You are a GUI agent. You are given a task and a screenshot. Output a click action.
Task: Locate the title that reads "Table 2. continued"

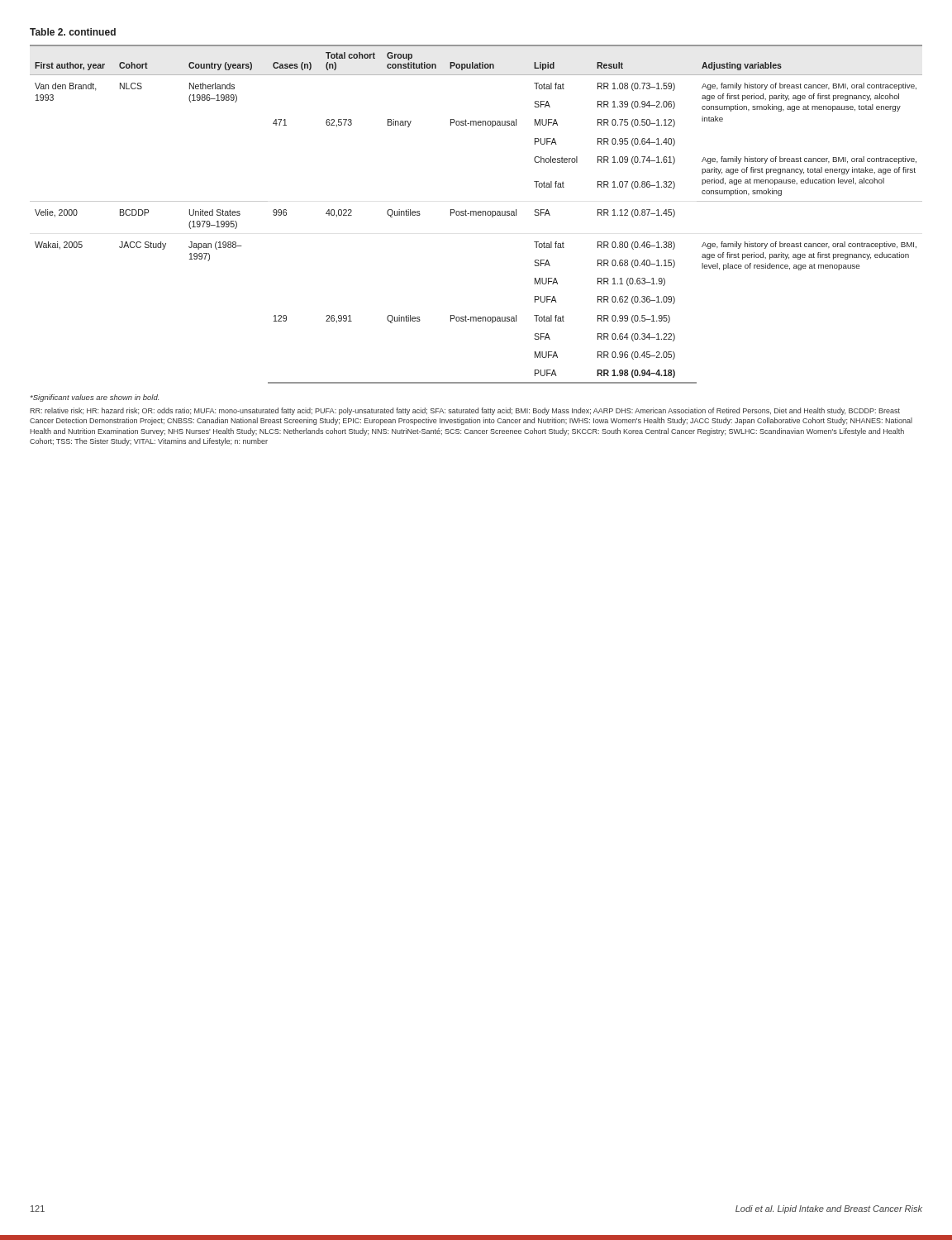[73, 32]
